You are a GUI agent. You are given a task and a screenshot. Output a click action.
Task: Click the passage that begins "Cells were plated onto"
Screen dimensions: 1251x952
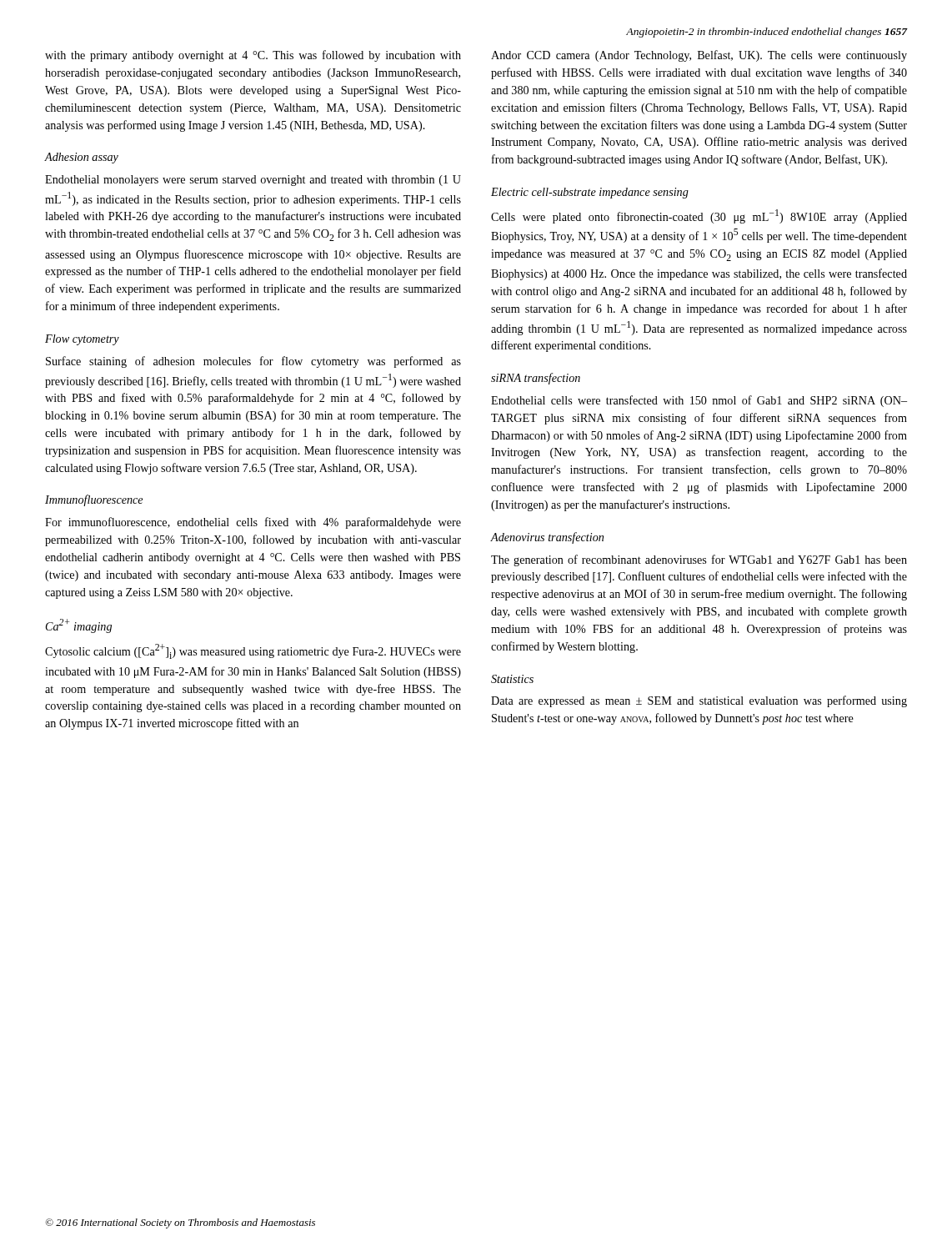coord(699,279)
